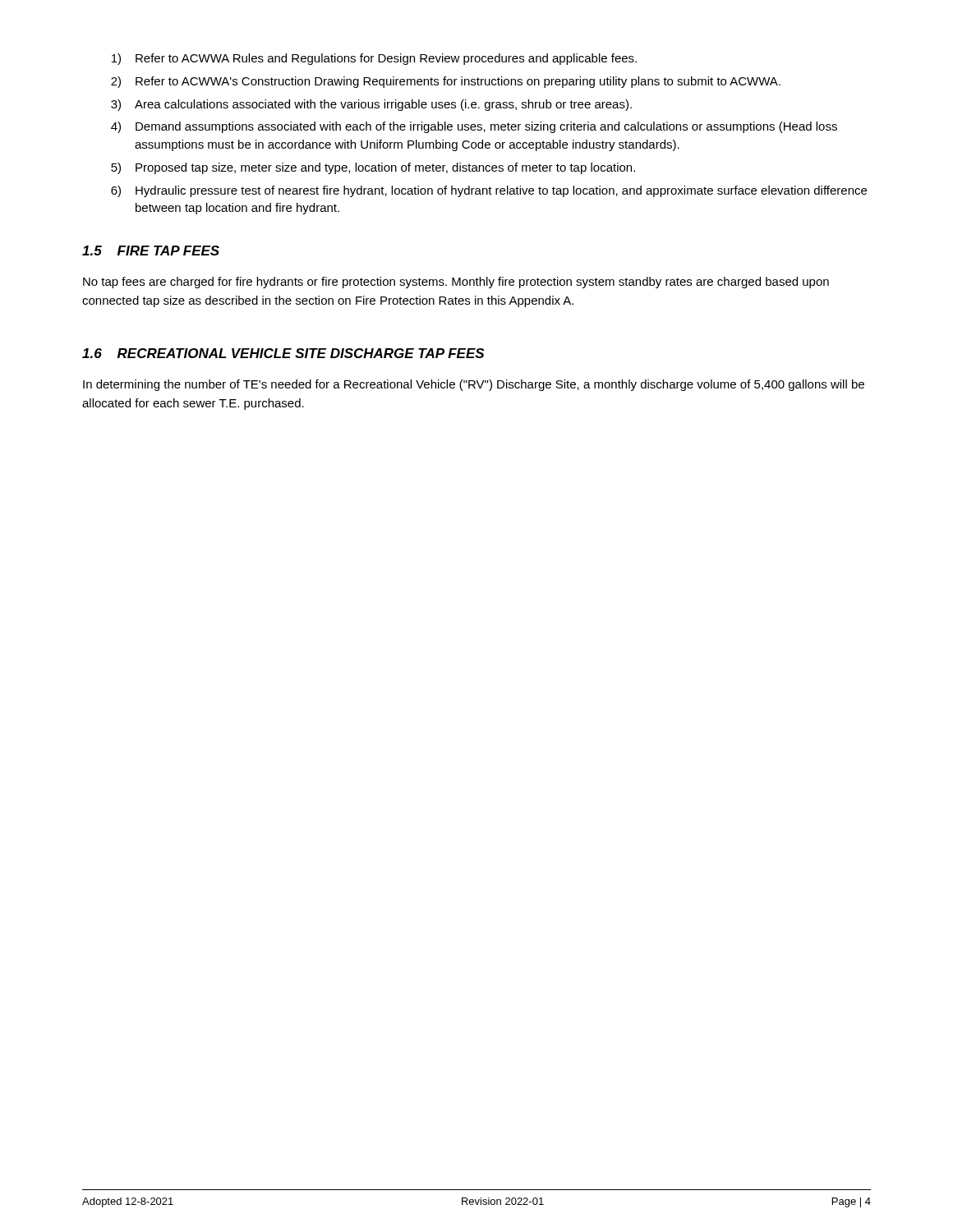
Task: Point to "1.5 FIRE TAP FEES"
Action: 151,251
